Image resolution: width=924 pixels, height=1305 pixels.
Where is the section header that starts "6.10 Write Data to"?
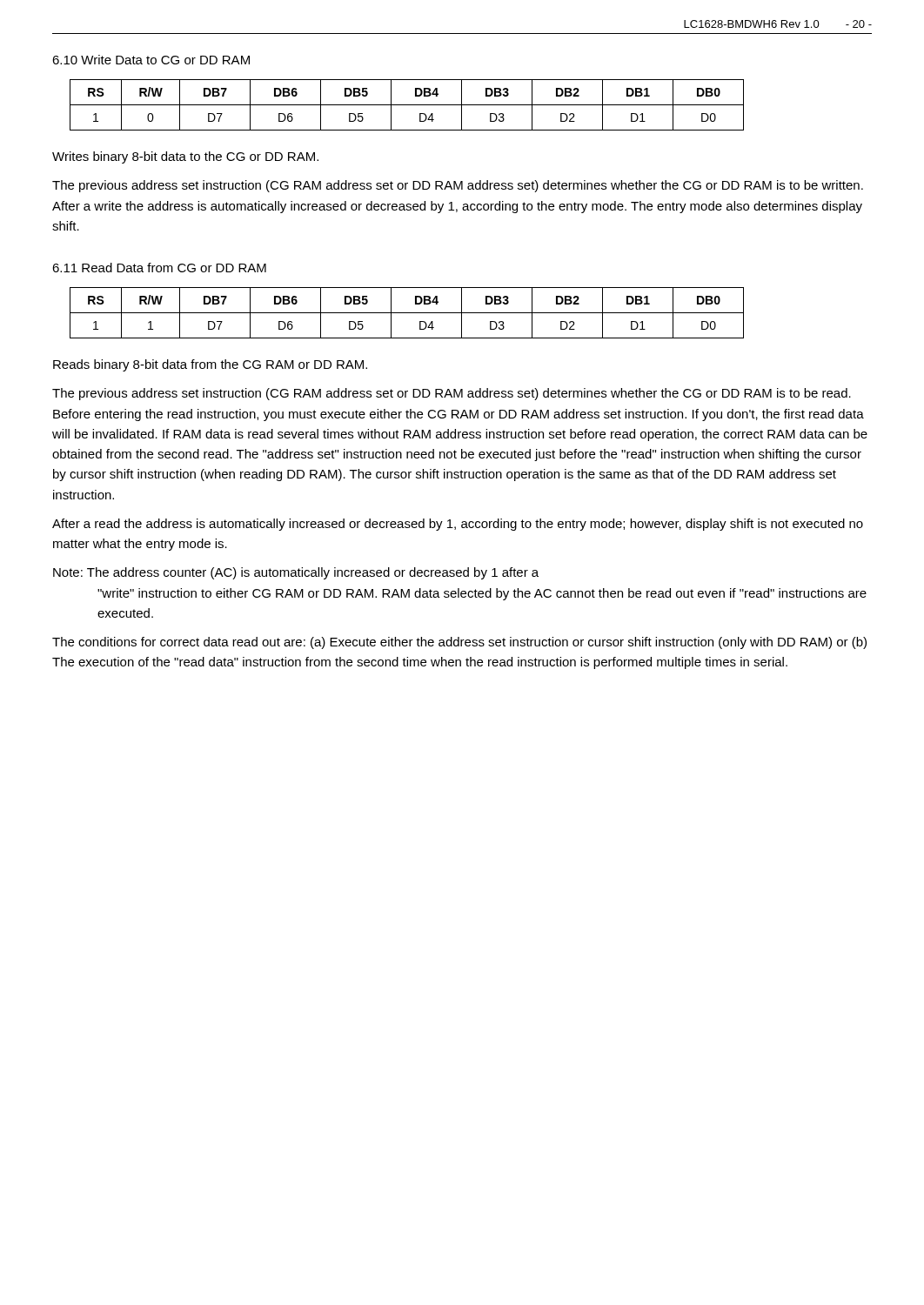(151, 60)
